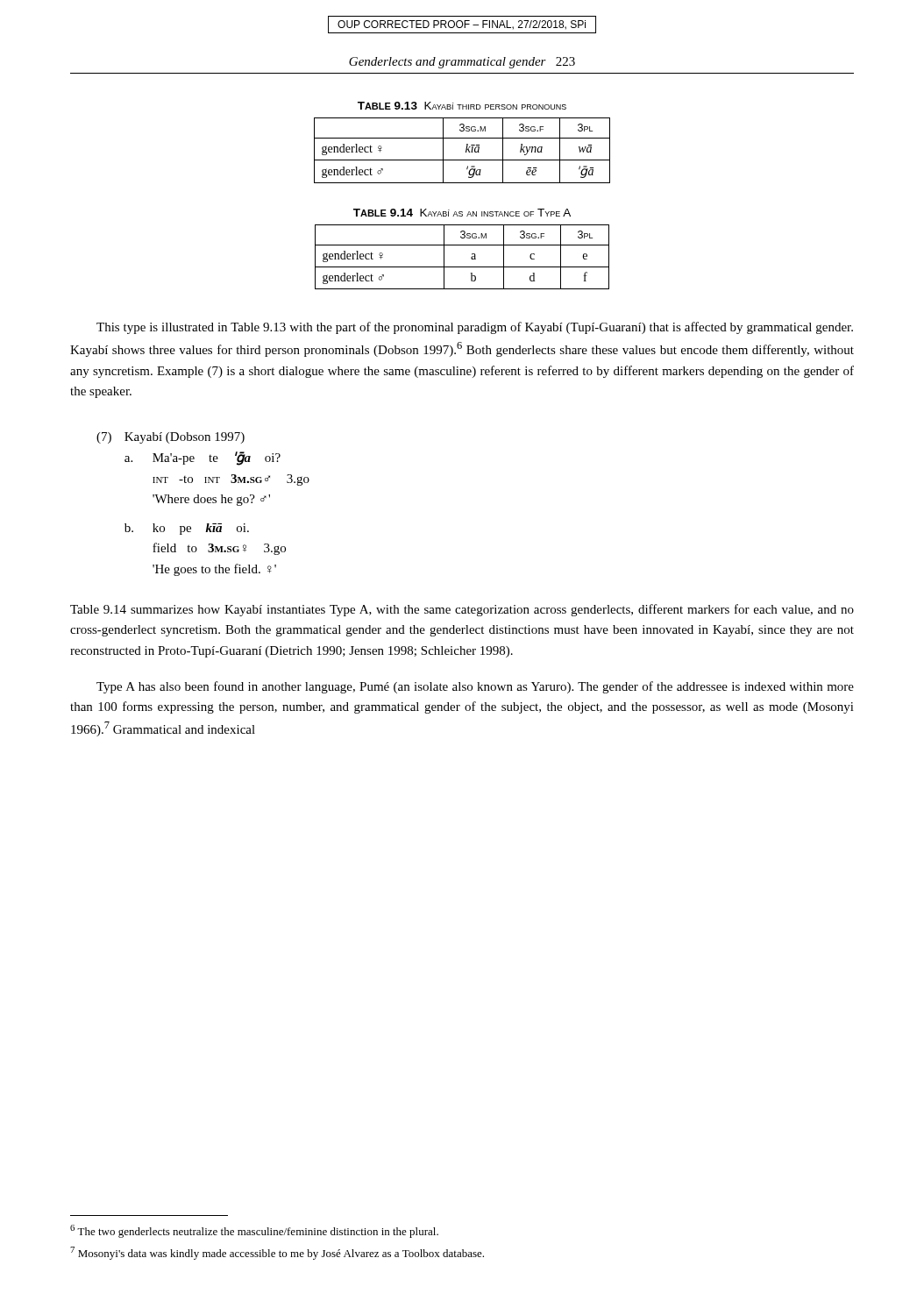Click on the text block containing "Type A has"
The height and width of the screenshot is (1315, 924).
tap(462, 708)
